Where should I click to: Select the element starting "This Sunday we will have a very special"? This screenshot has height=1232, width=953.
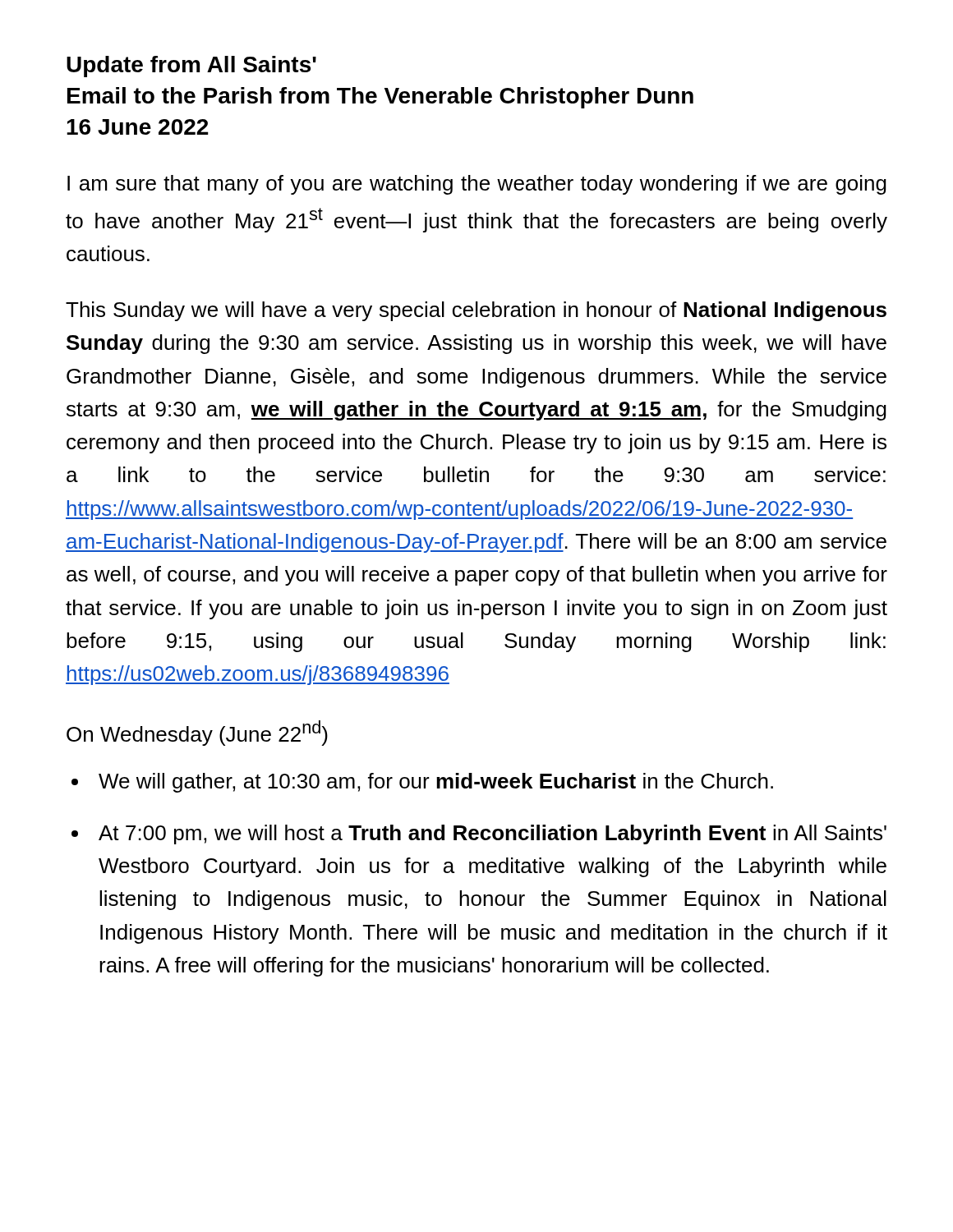click(476, 492)
